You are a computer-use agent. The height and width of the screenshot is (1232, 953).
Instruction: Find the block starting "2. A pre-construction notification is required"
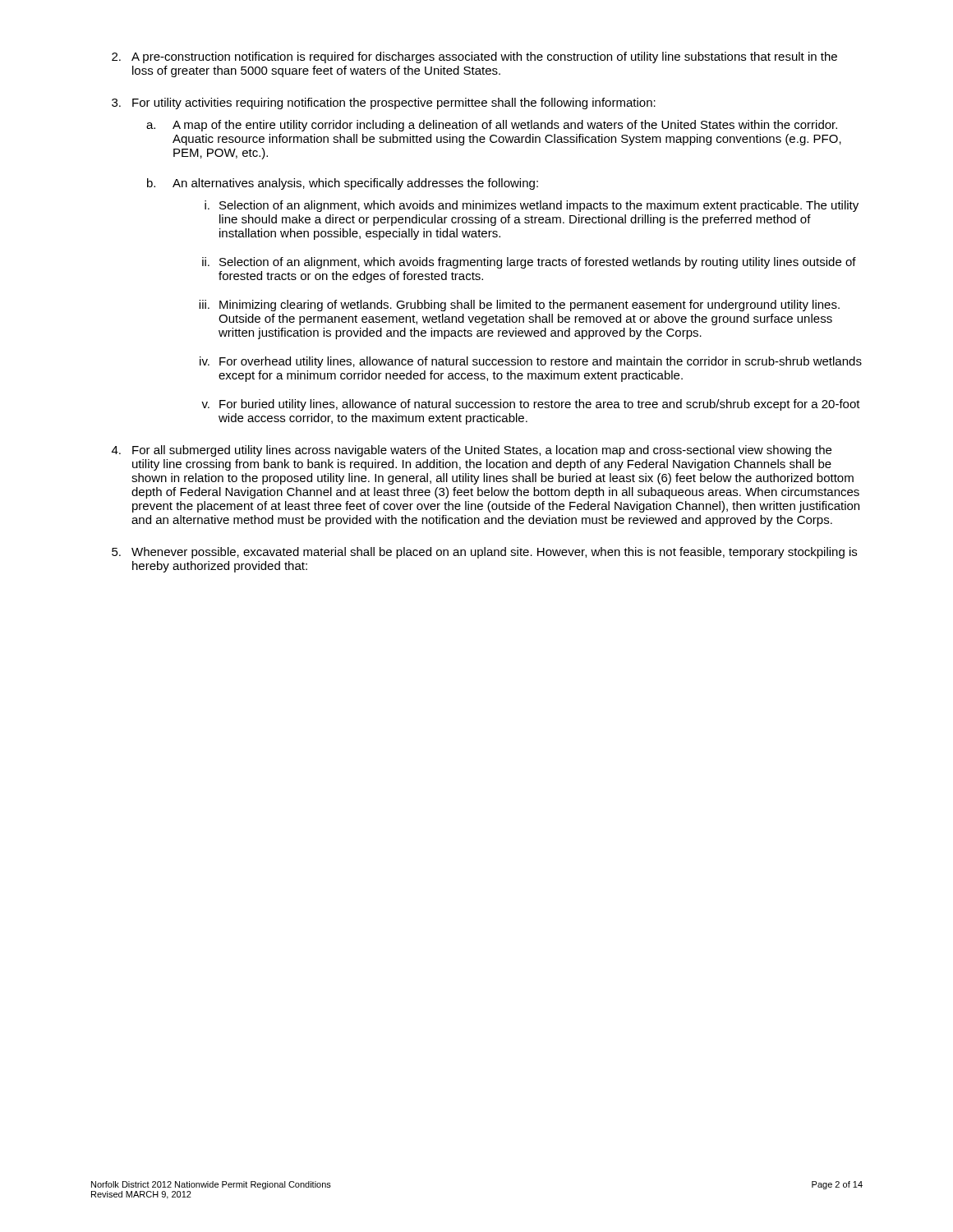(x=476, y=63)
